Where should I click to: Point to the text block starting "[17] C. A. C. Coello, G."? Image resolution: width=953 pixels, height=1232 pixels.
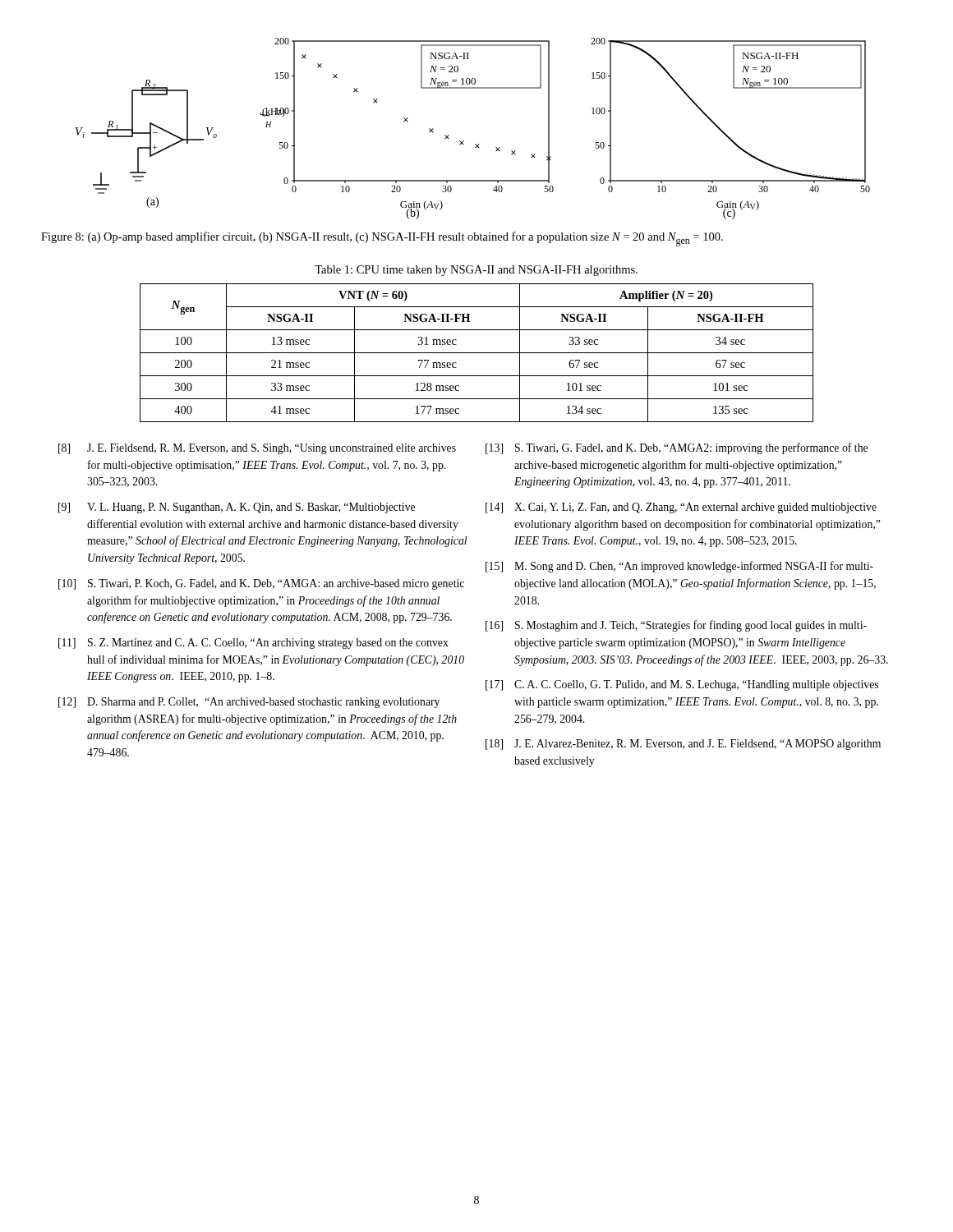[x=690, y=702]
